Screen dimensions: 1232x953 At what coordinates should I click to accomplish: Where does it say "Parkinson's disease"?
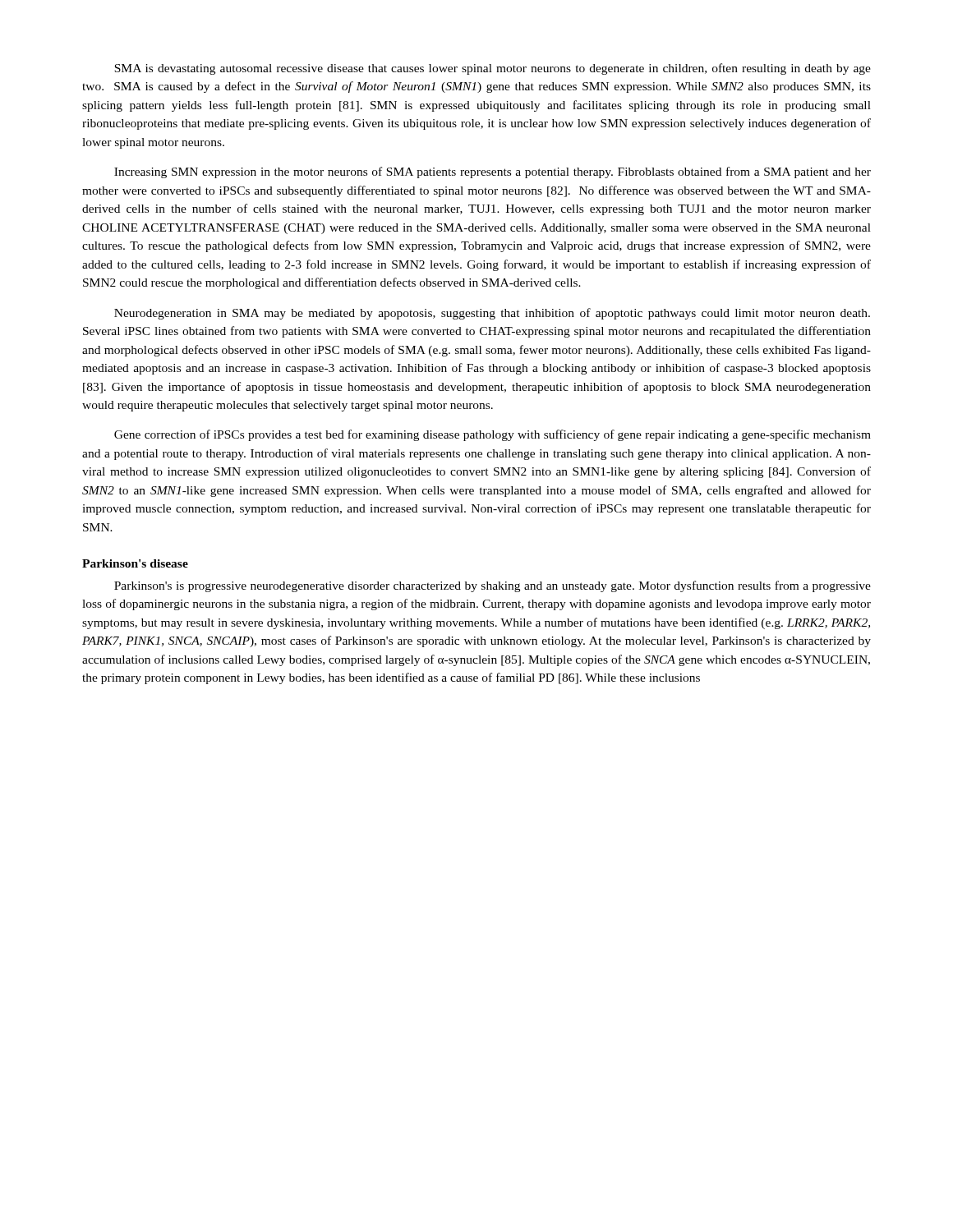135,563
